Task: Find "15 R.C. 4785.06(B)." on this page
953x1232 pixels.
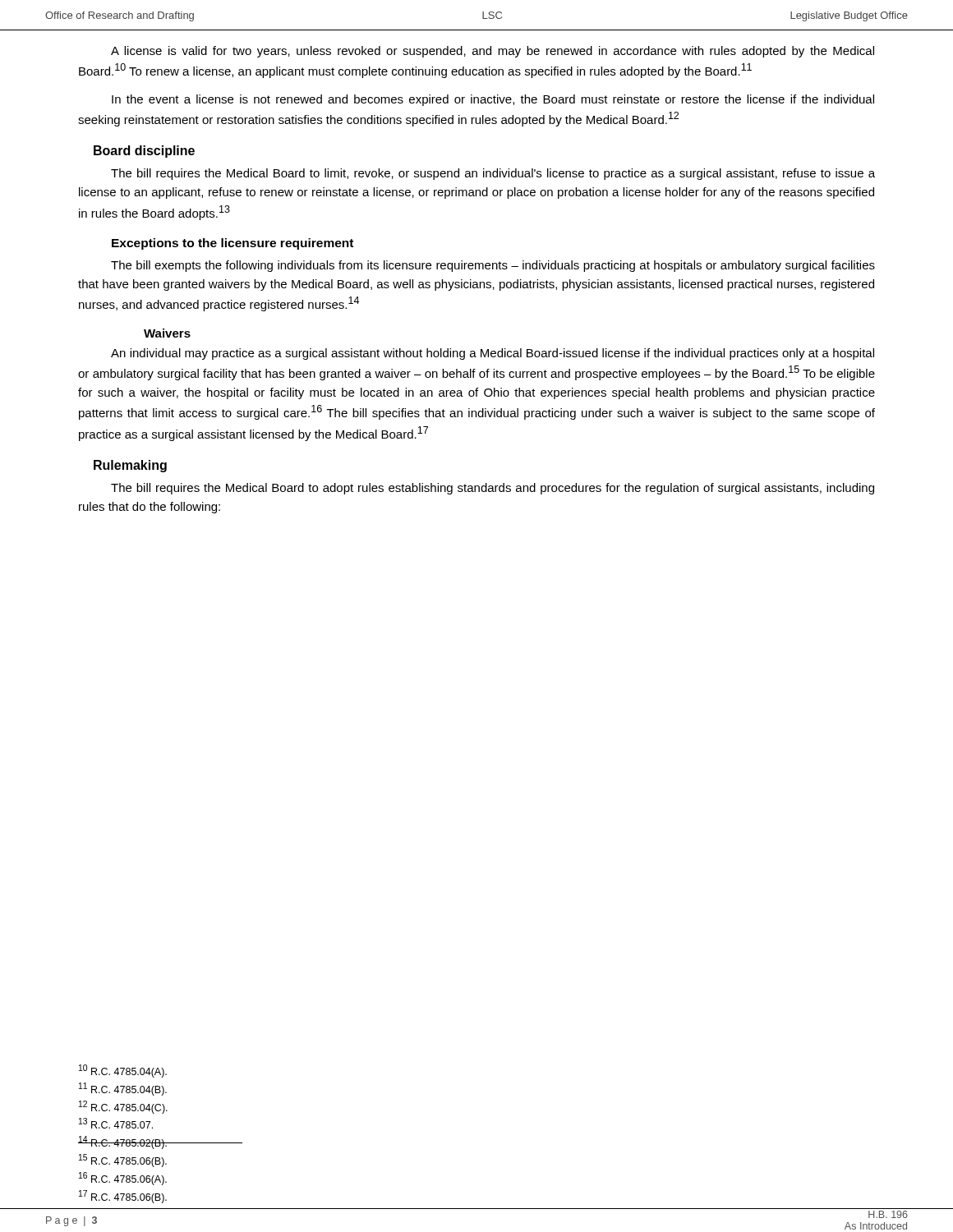Action: (123, 1160)
